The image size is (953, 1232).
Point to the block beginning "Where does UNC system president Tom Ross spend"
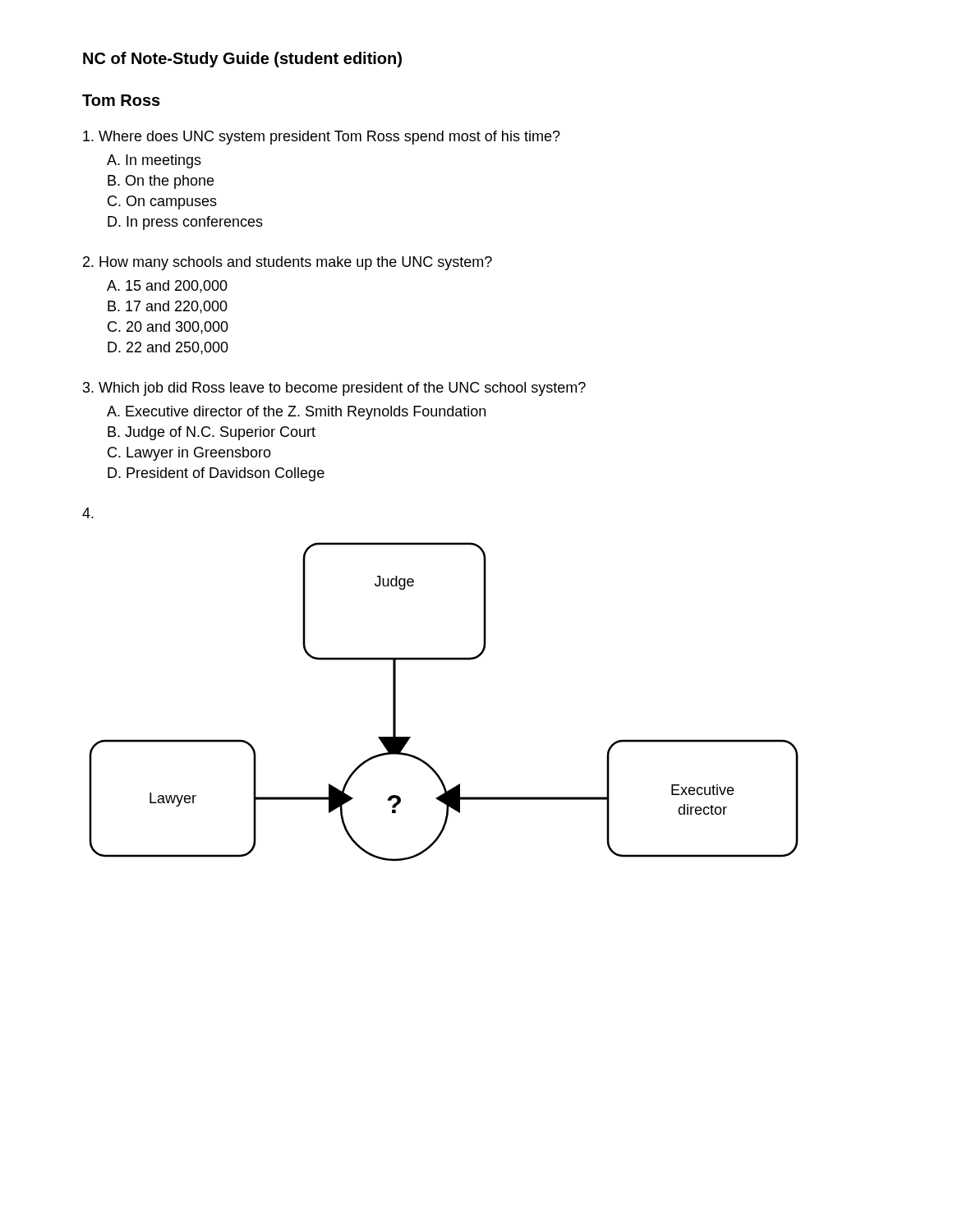(322, 138)
